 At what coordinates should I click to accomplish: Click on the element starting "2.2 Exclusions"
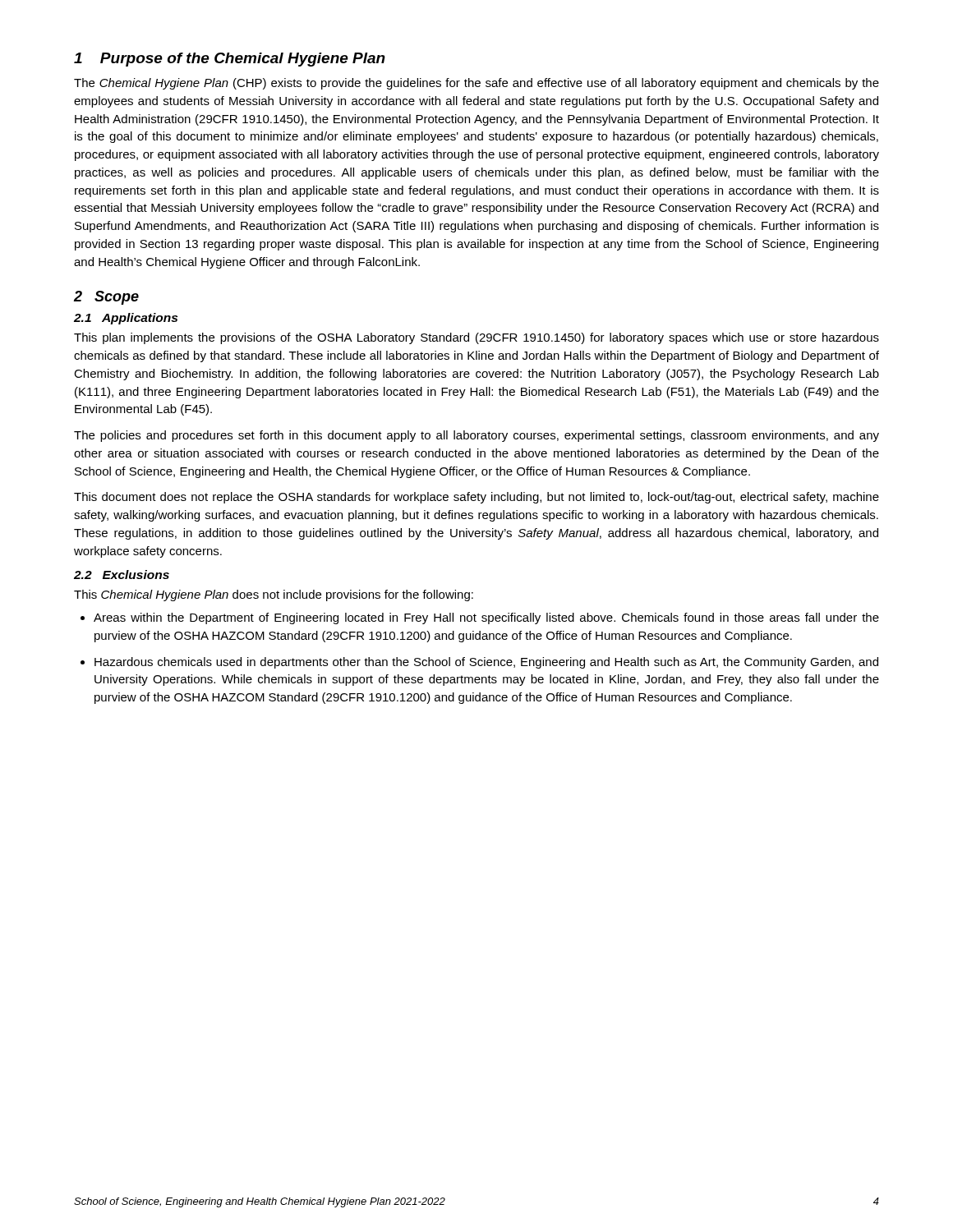122,575
